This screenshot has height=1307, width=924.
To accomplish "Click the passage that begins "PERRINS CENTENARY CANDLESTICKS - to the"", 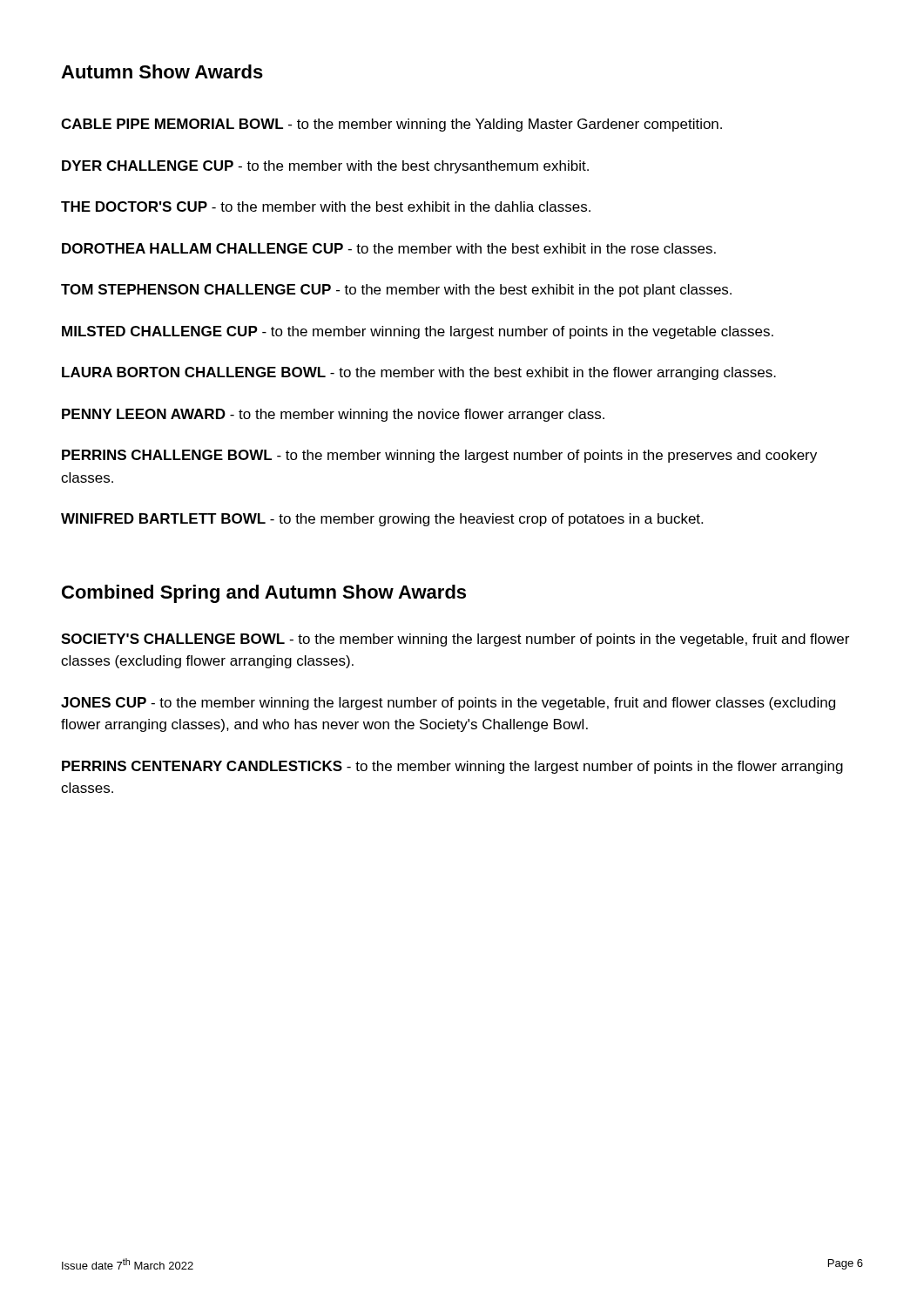I will pos(452,777).
